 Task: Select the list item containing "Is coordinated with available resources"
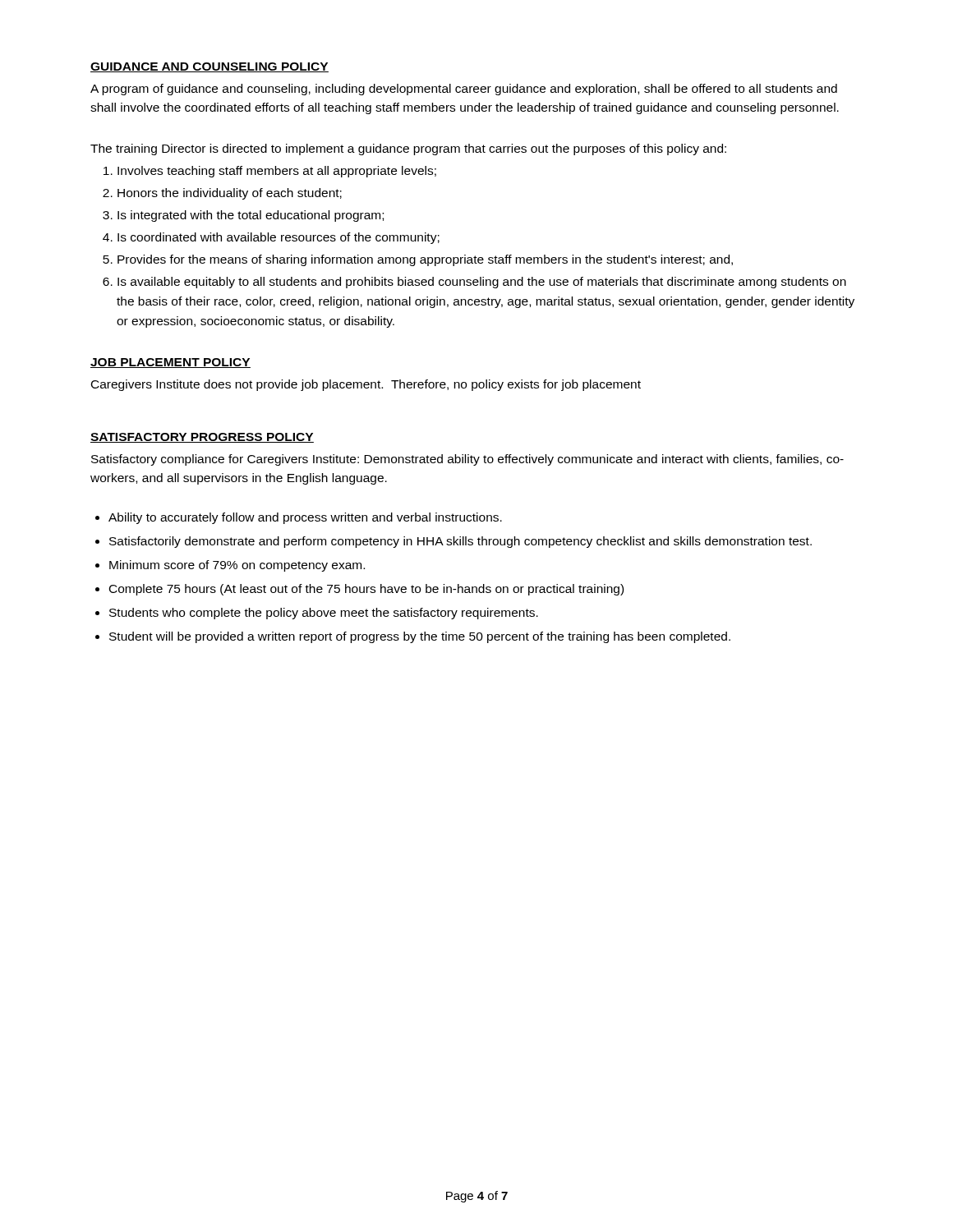click(279, 238)
